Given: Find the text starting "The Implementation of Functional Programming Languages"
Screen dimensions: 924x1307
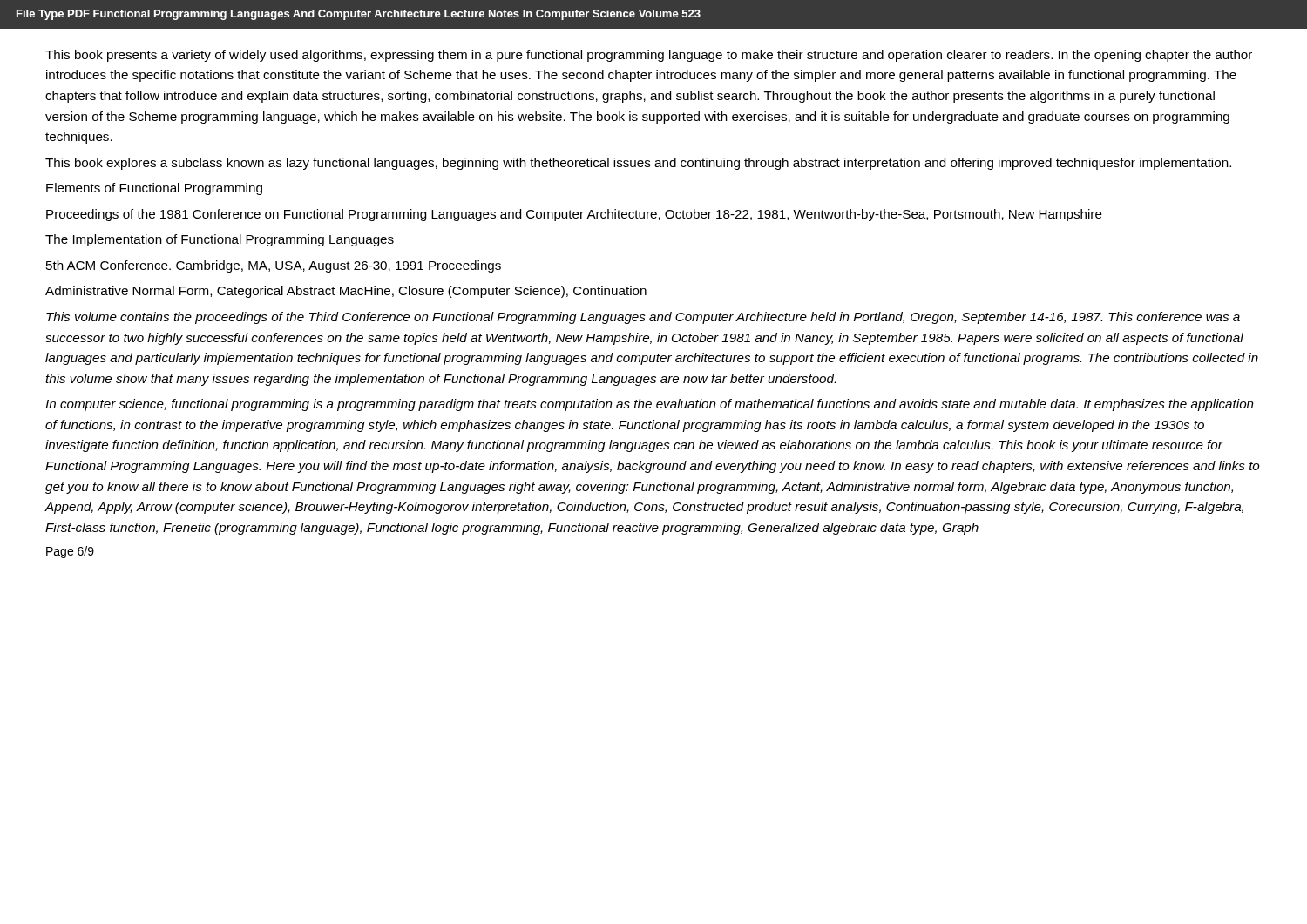Looking at the screenshot, I should tap(220, 239).
